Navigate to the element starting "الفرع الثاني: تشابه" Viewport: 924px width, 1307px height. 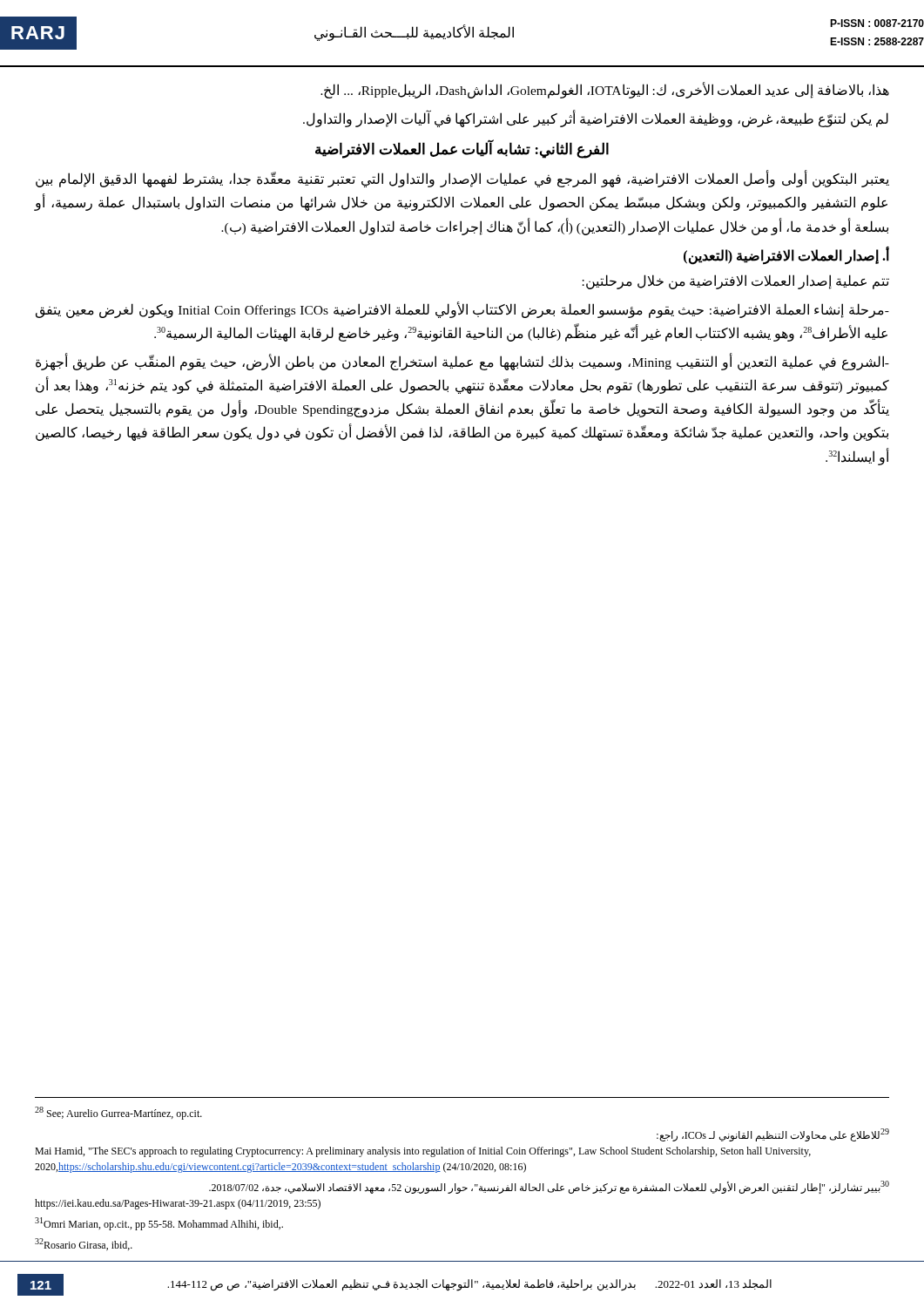(462, 150)
